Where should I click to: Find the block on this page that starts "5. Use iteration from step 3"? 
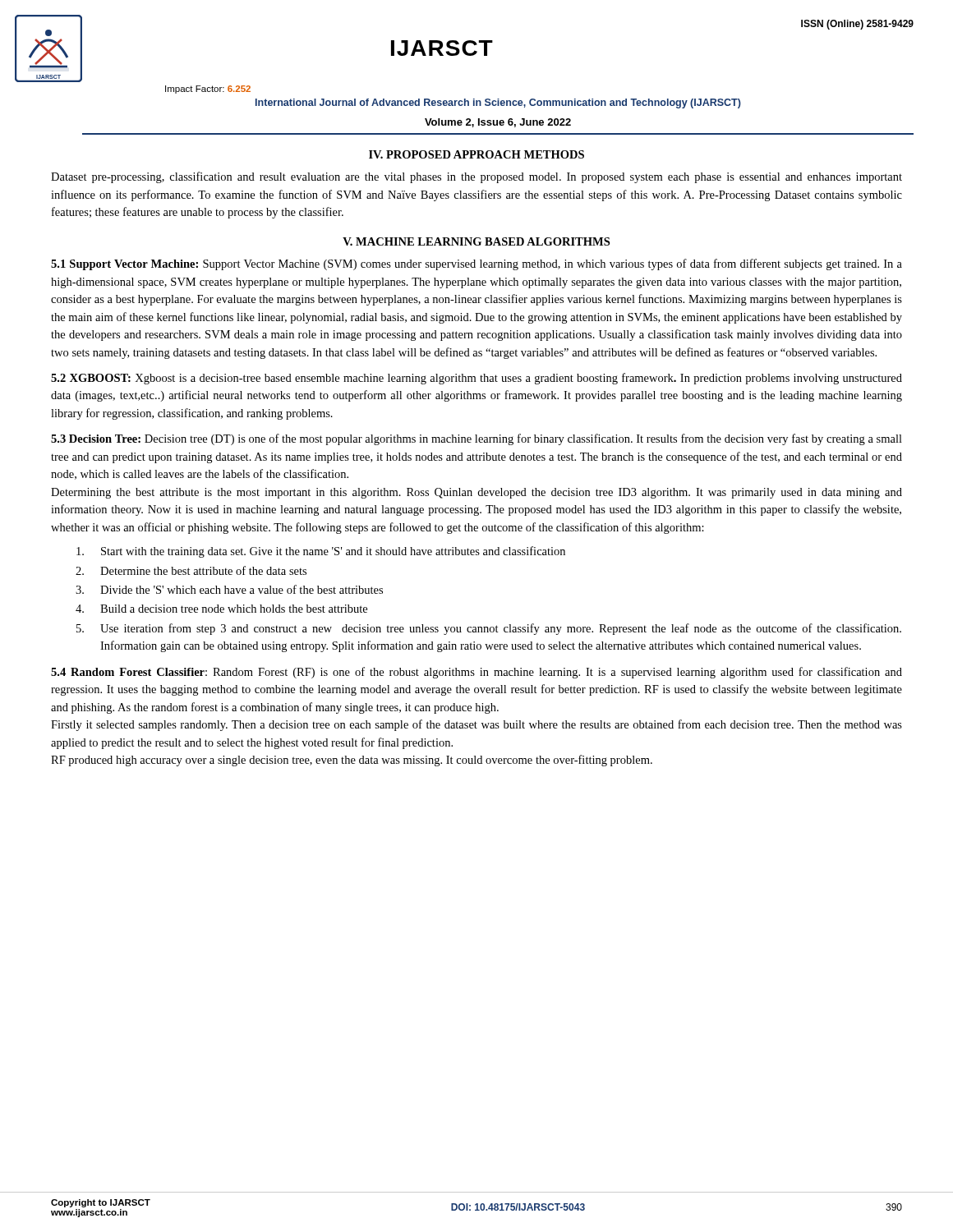coord(489,638)
